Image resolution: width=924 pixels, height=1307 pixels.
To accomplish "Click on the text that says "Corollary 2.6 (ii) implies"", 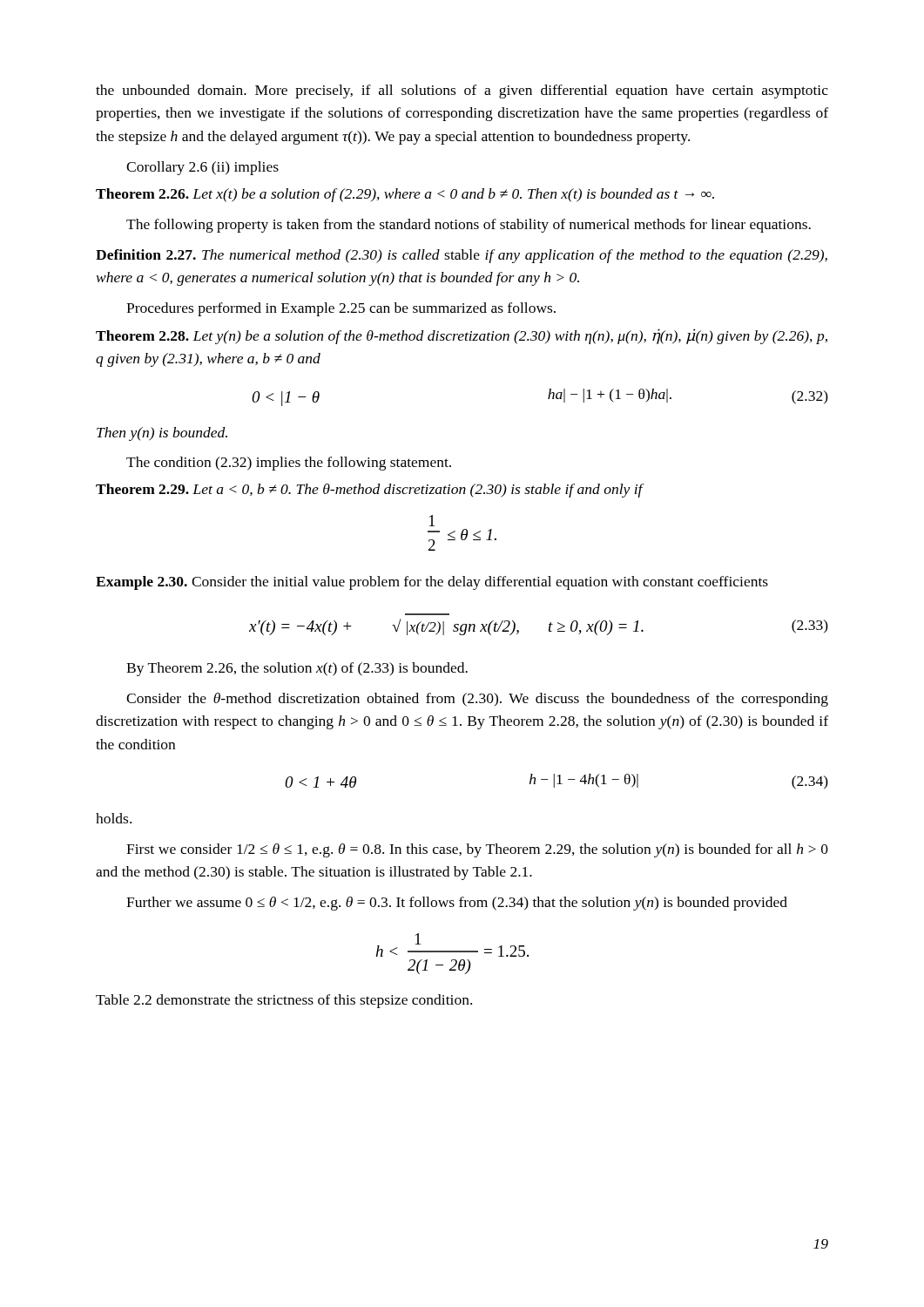I will [x=202, y=166].
